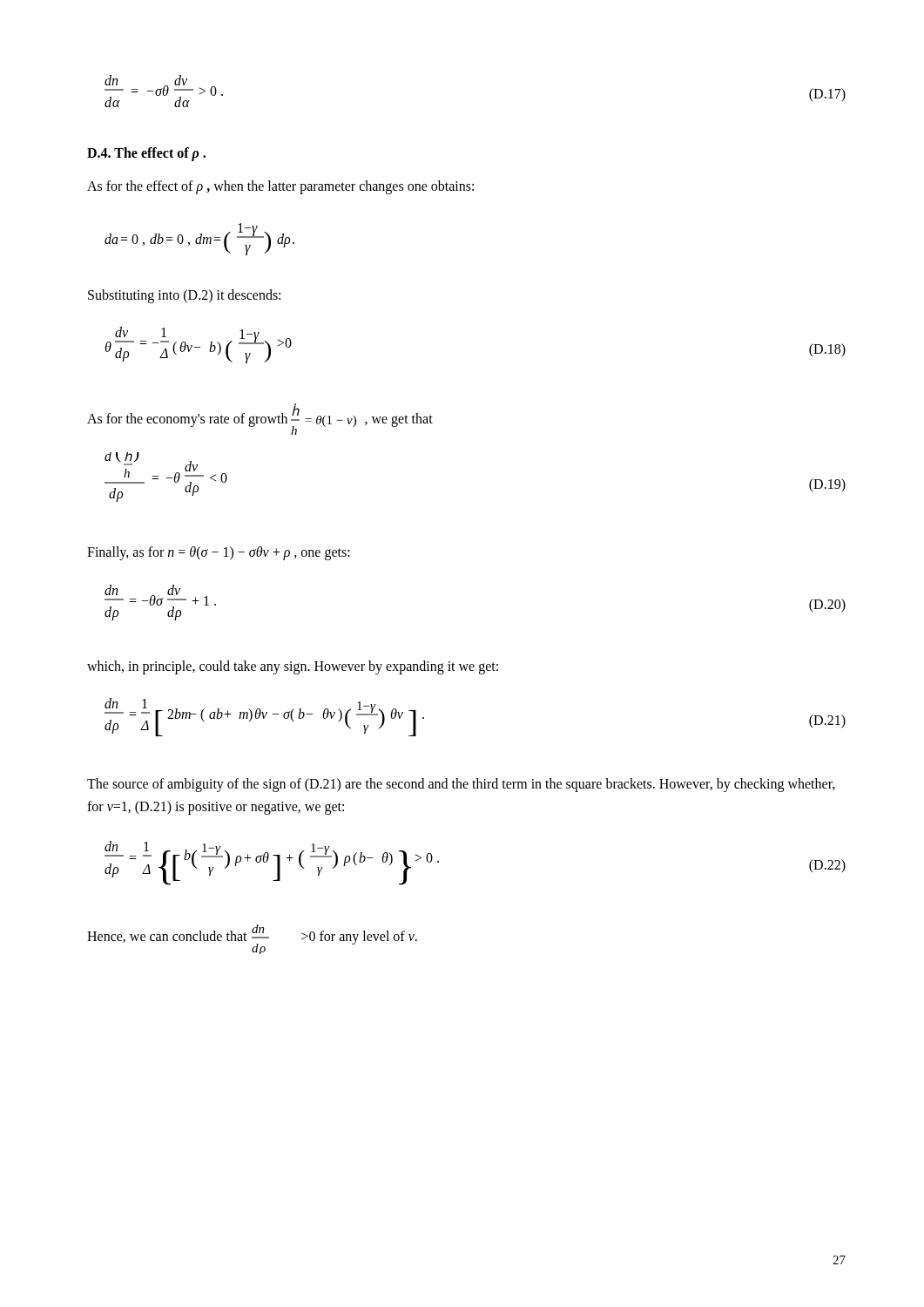This screenshot has height=1307, width=924.
Task: Click on the text starting "Finally, as for n = θ(σ −"
Action: pyautogui.click(x=219, y=552)
